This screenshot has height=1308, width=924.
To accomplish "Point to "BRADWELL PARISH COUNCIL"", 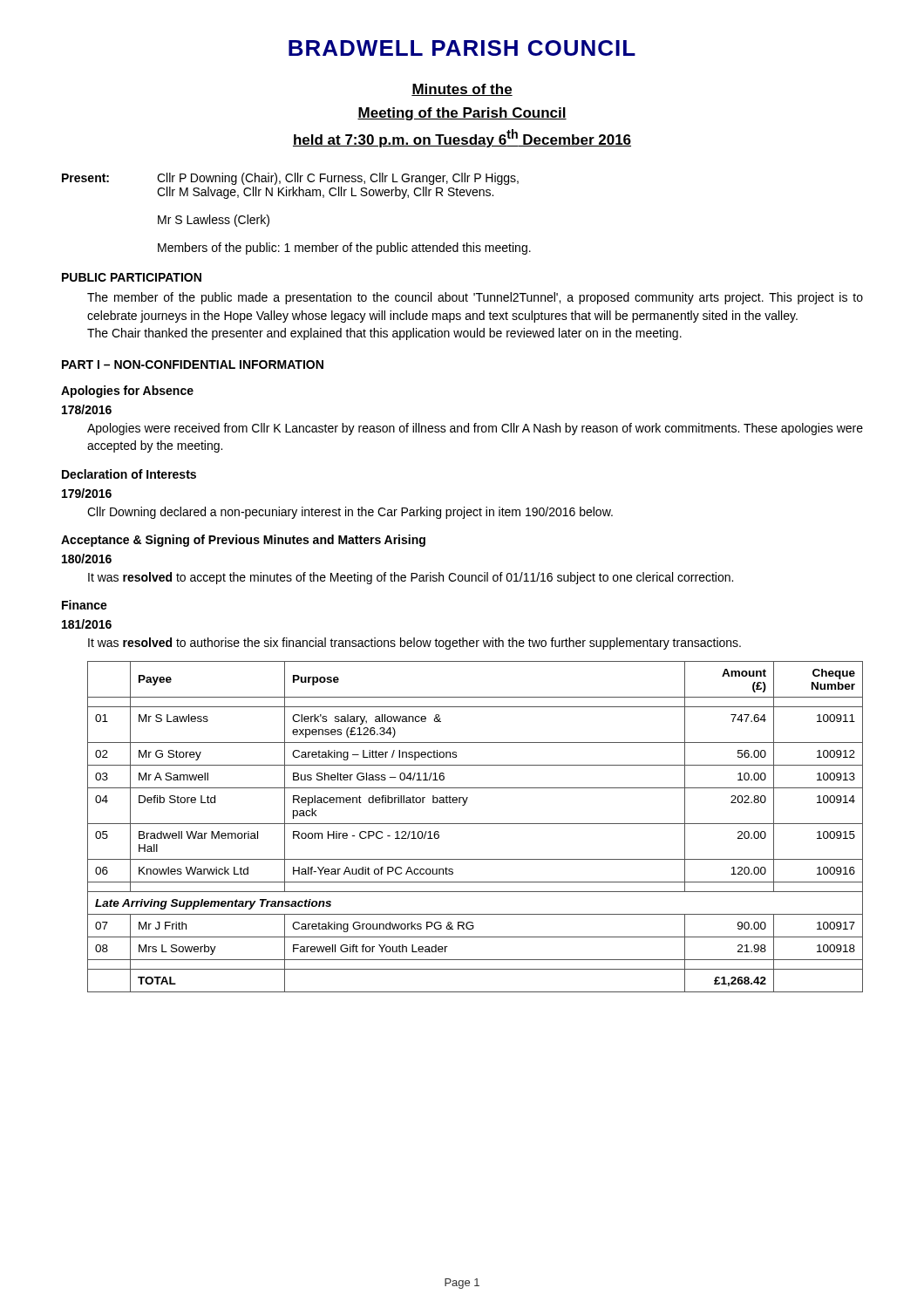I will pyautogui.click(x=462, y=48).
